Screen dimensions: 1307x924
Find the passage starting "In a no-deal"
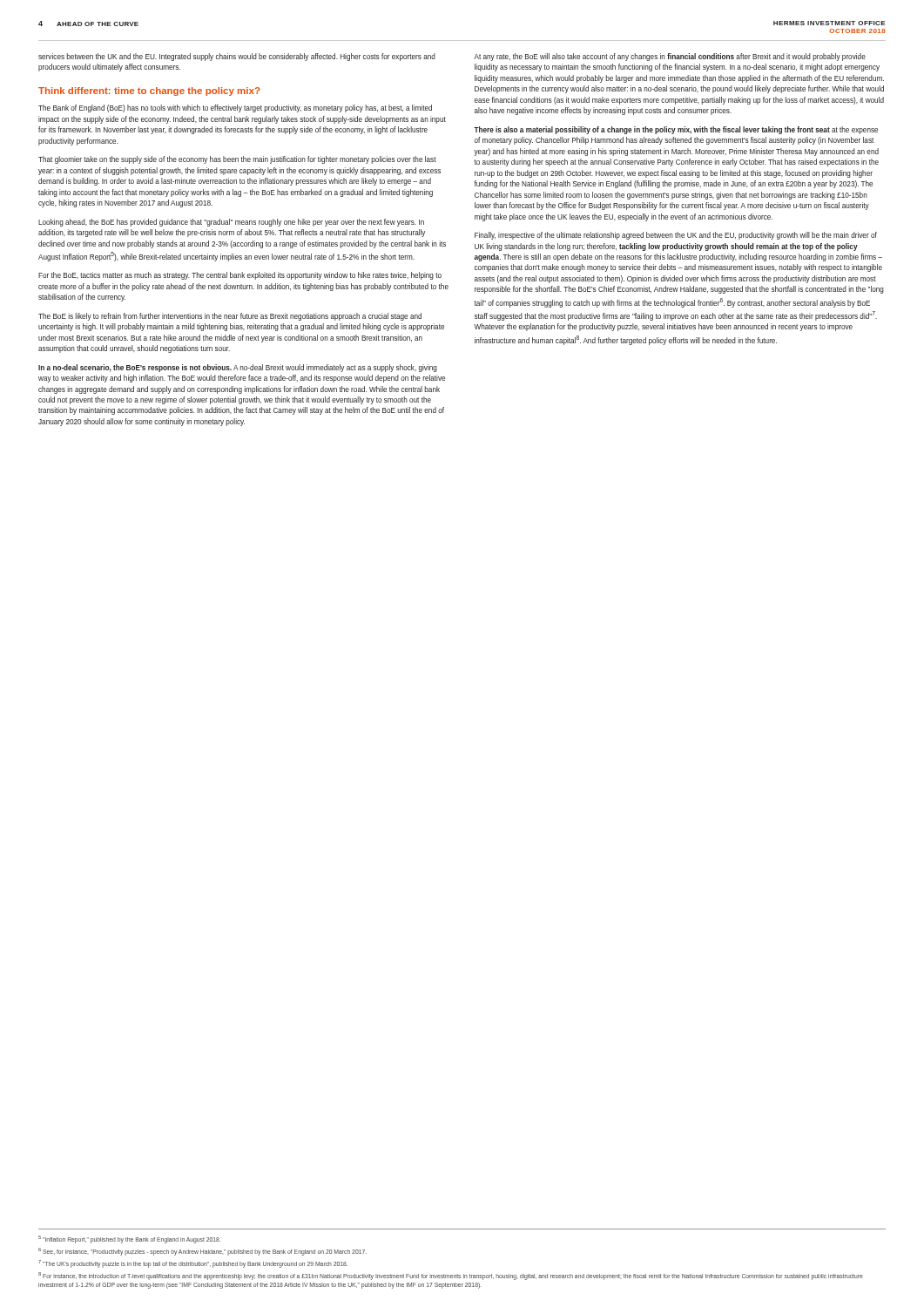(244, 396)
